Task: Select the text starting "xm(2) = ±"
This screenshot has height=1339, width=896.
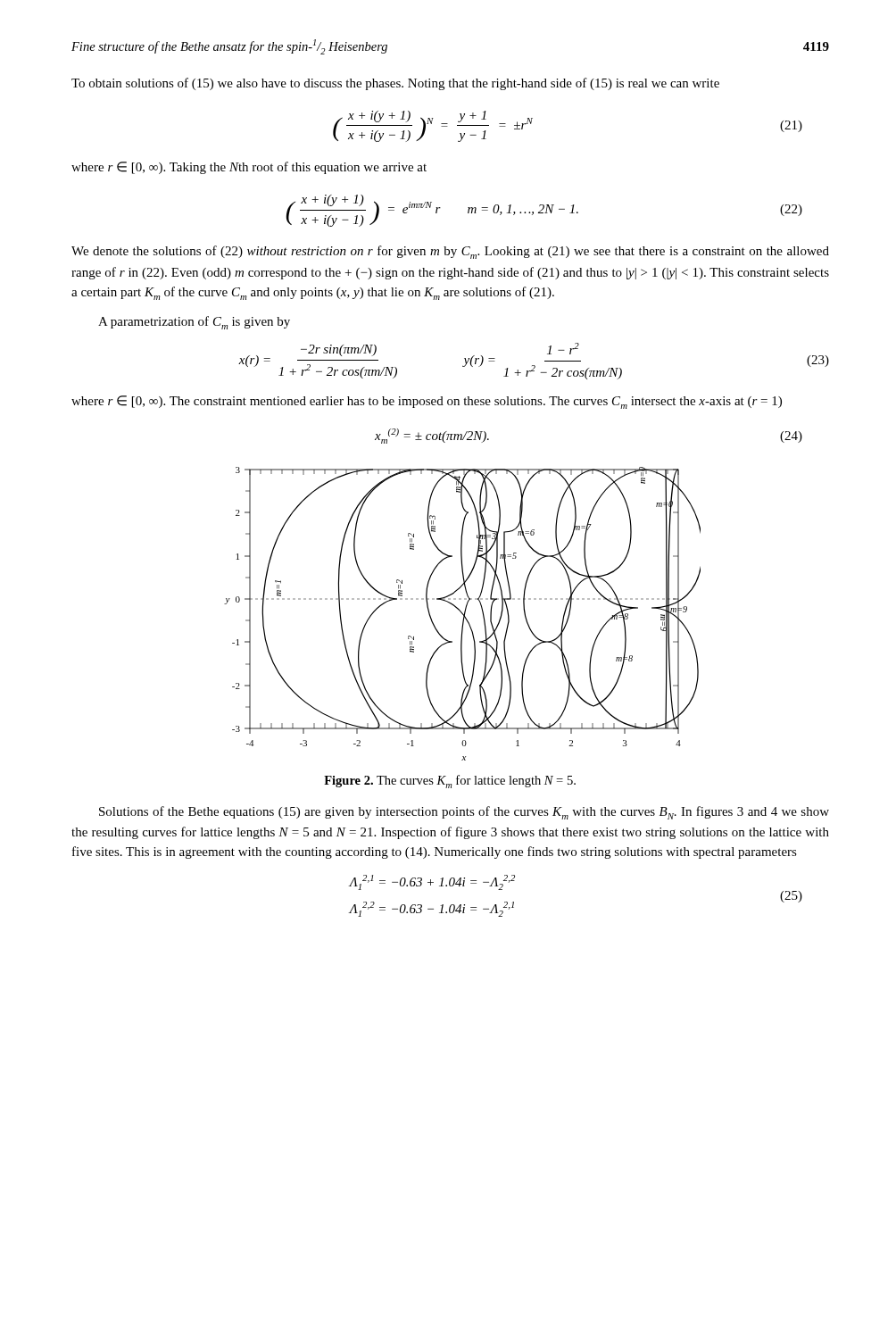Action: [450, 436]
